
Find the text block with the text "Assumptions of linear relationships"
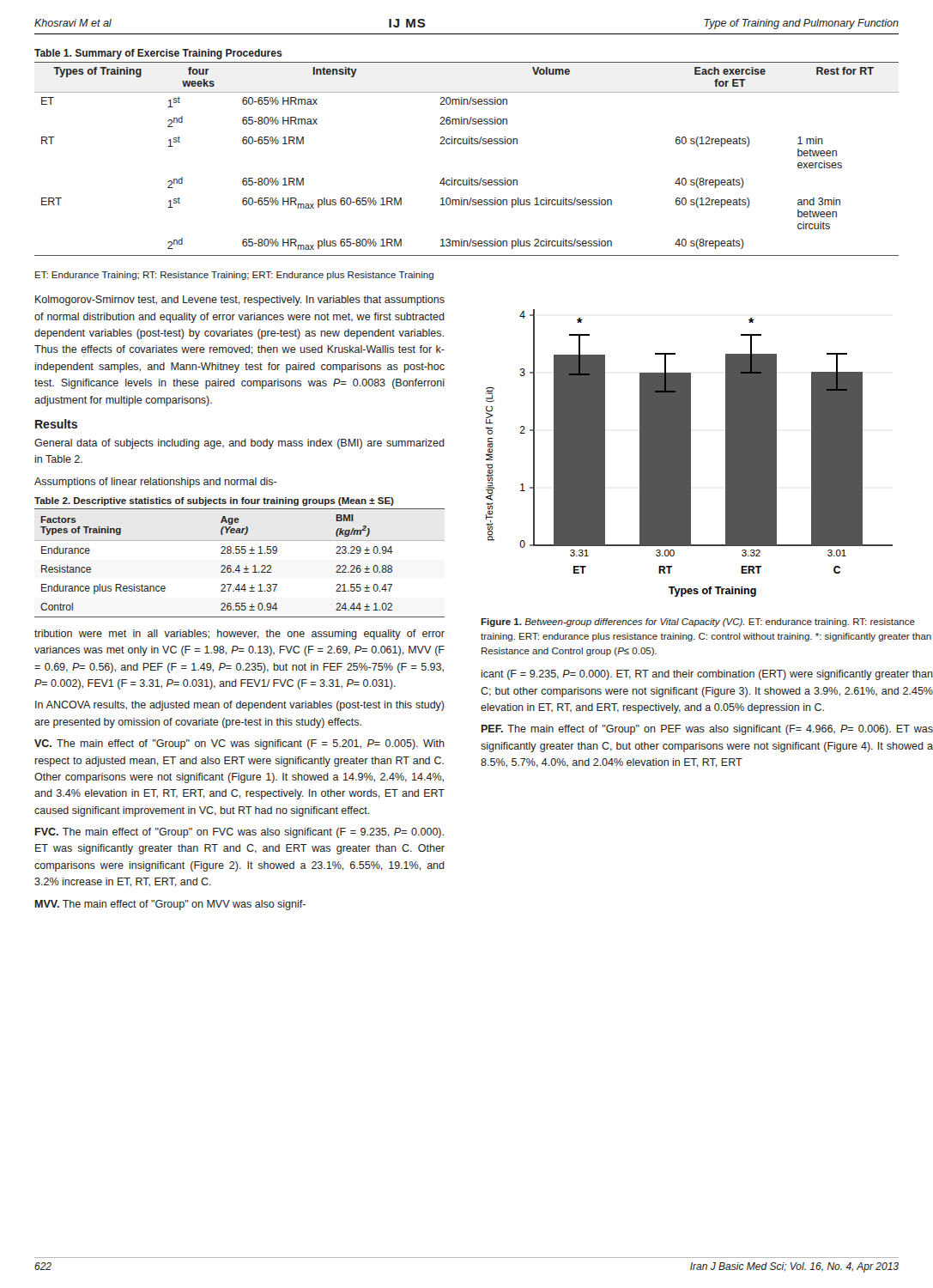point(156,481)
